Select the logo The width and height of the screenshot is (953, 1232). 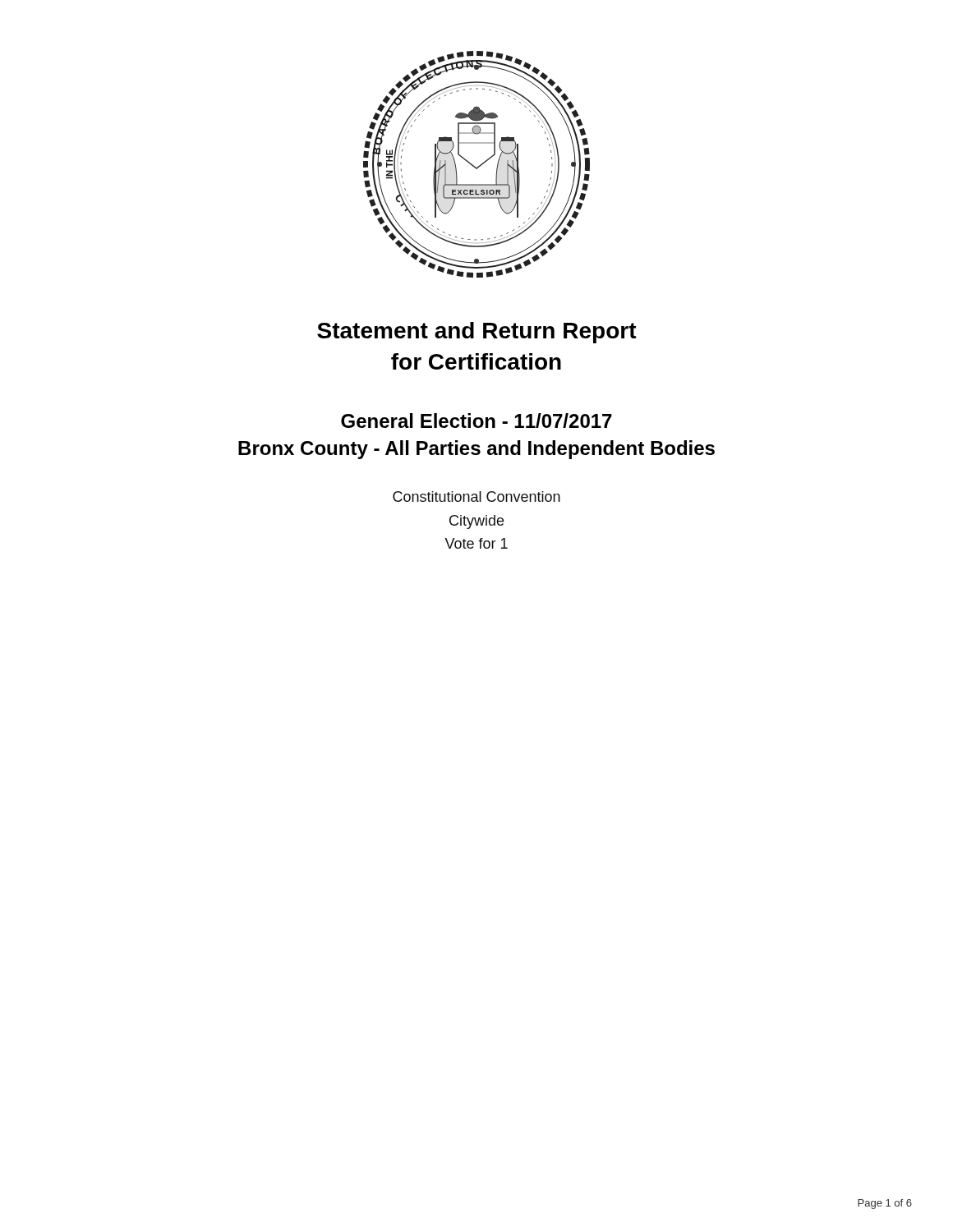tap(476, 141)
